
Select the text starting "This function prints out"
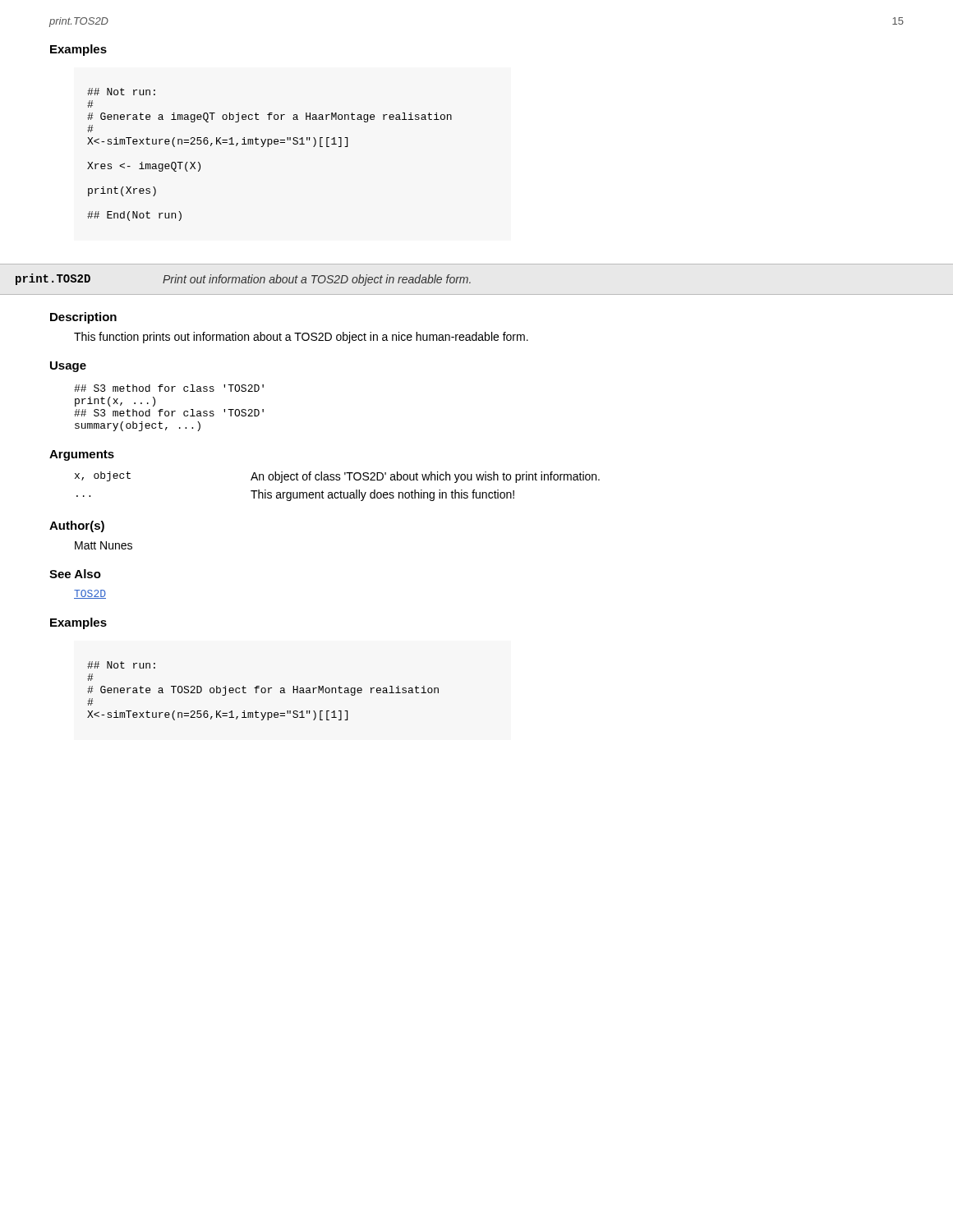point(301,337)
